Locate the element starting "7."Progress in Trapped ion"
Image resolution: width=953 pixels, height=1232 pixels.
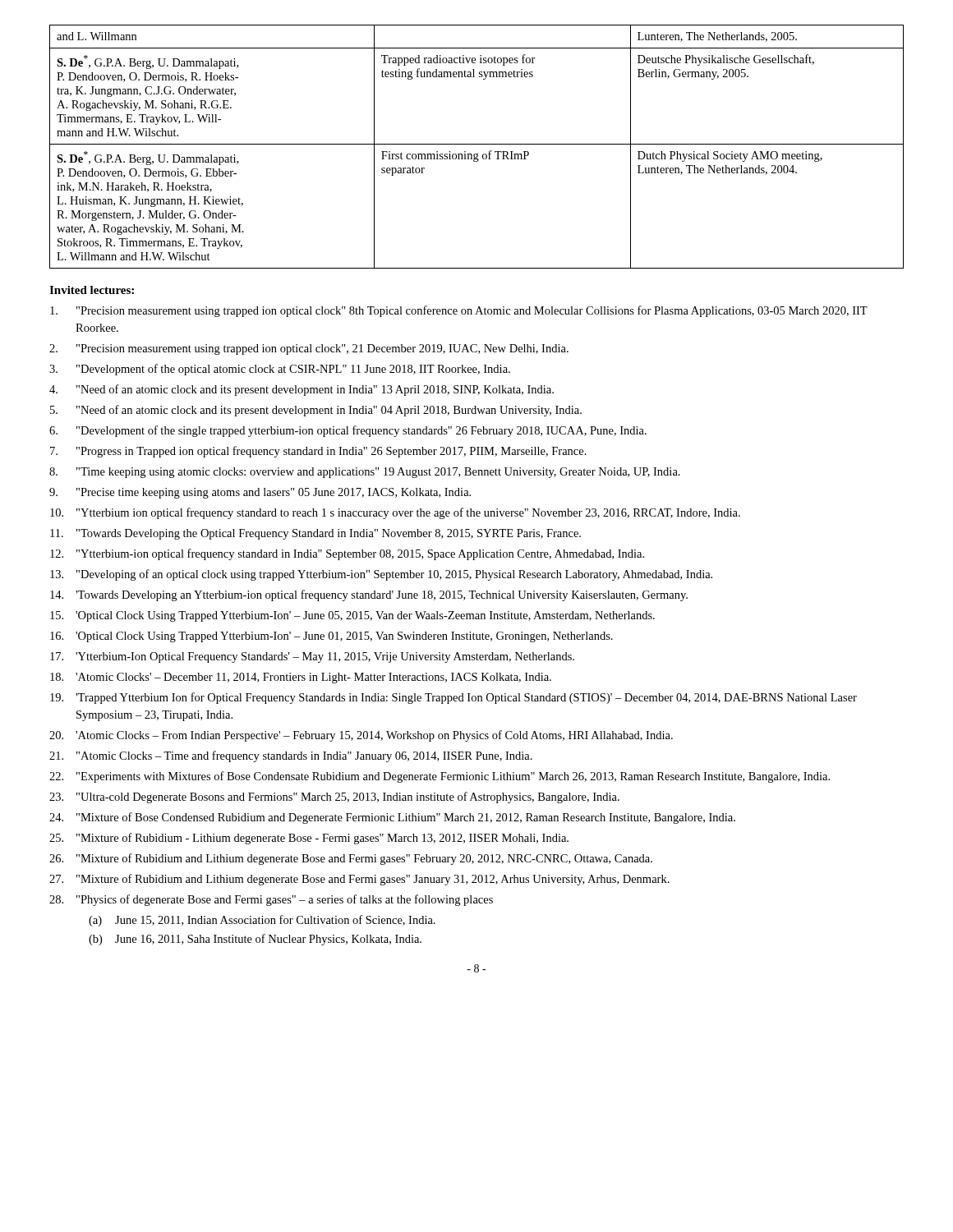[476, 451]
